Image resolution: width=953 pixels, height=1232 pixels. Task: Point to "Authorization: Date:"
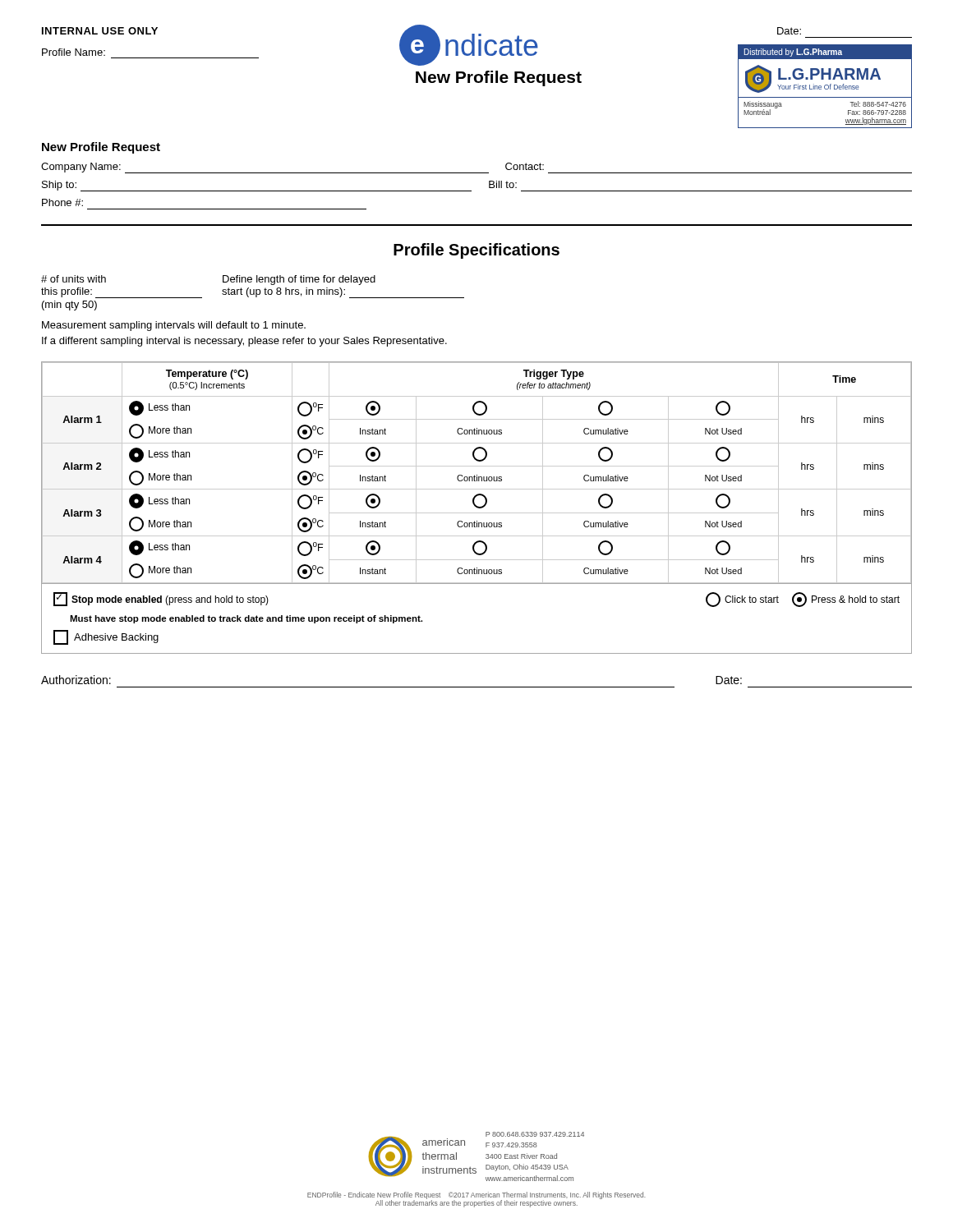coord(476,680)
